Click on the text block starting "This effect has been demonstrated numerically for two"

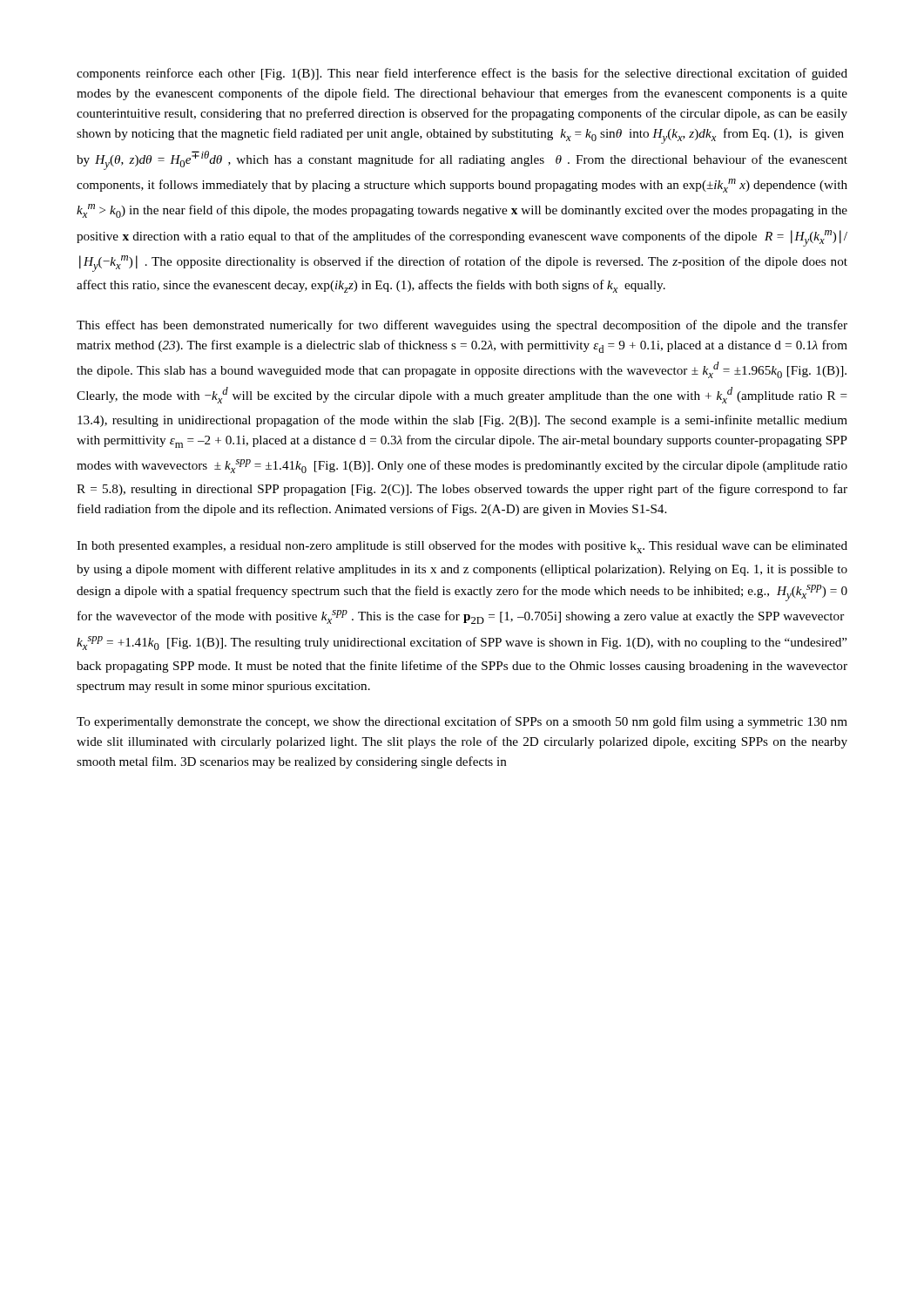[462, 417]
